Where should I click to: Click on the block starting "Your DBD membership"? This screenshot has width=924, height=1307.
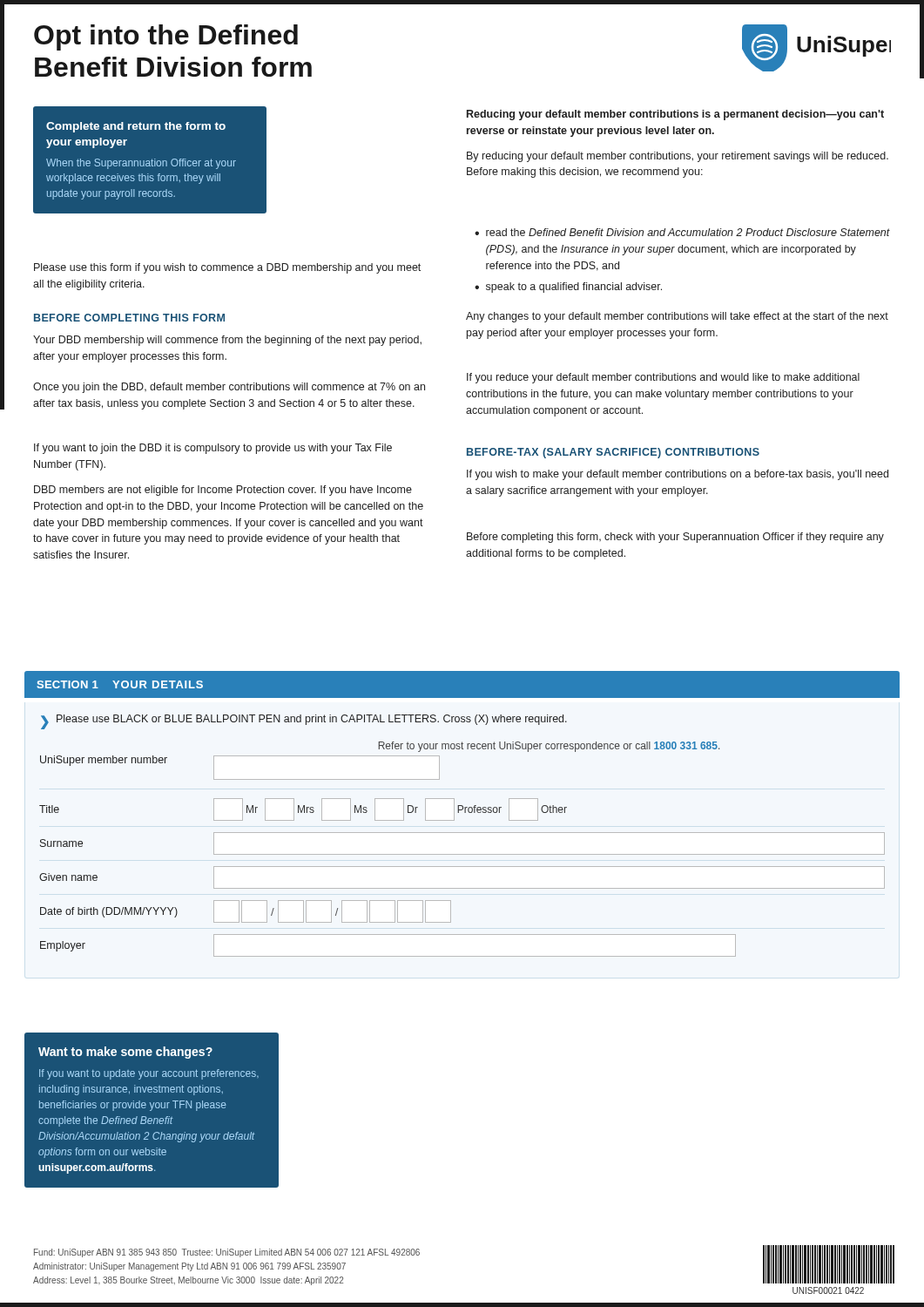(x=233, y=348)
